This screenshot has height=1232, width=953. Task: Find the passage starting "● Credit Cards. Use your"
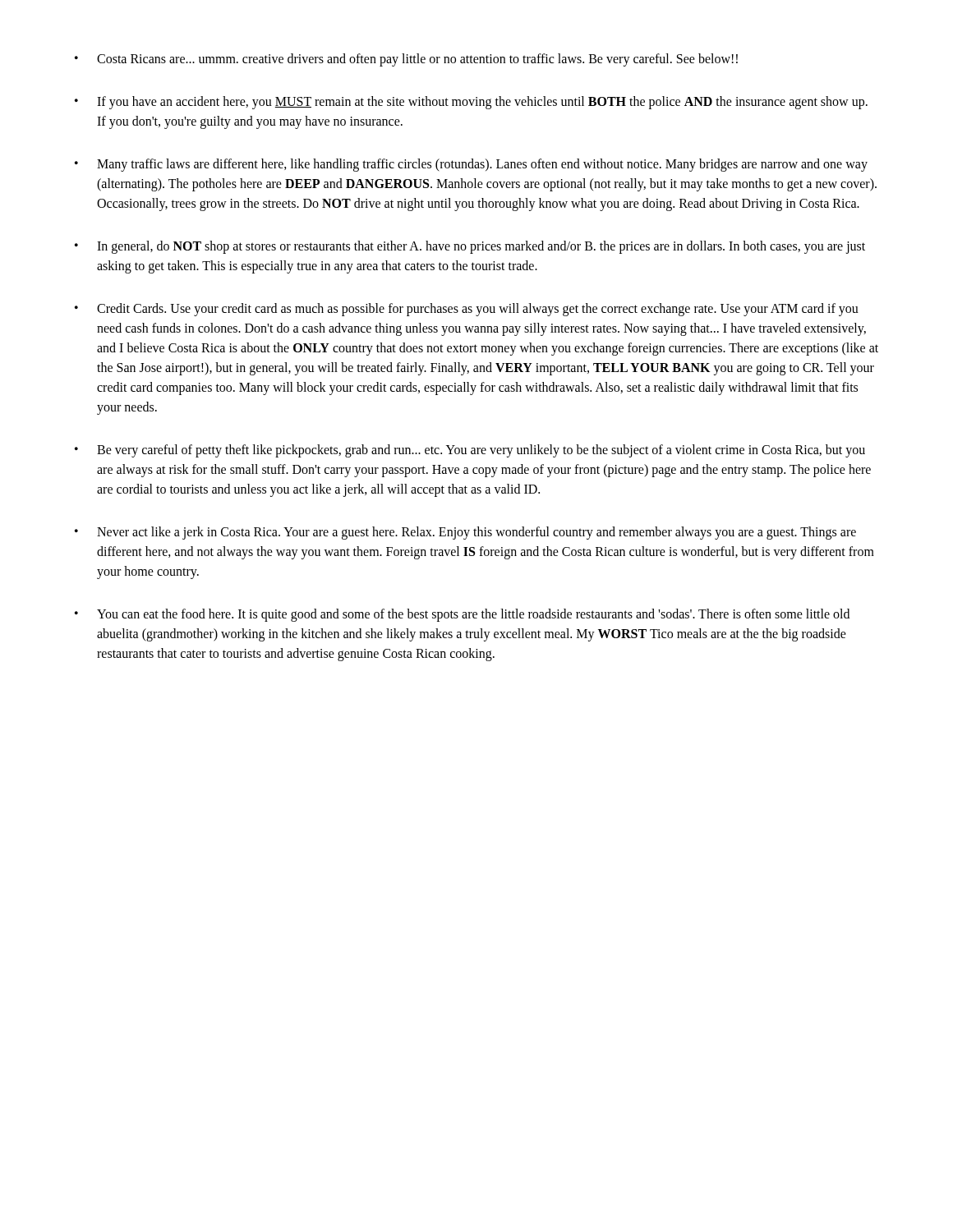click(476, 358)
